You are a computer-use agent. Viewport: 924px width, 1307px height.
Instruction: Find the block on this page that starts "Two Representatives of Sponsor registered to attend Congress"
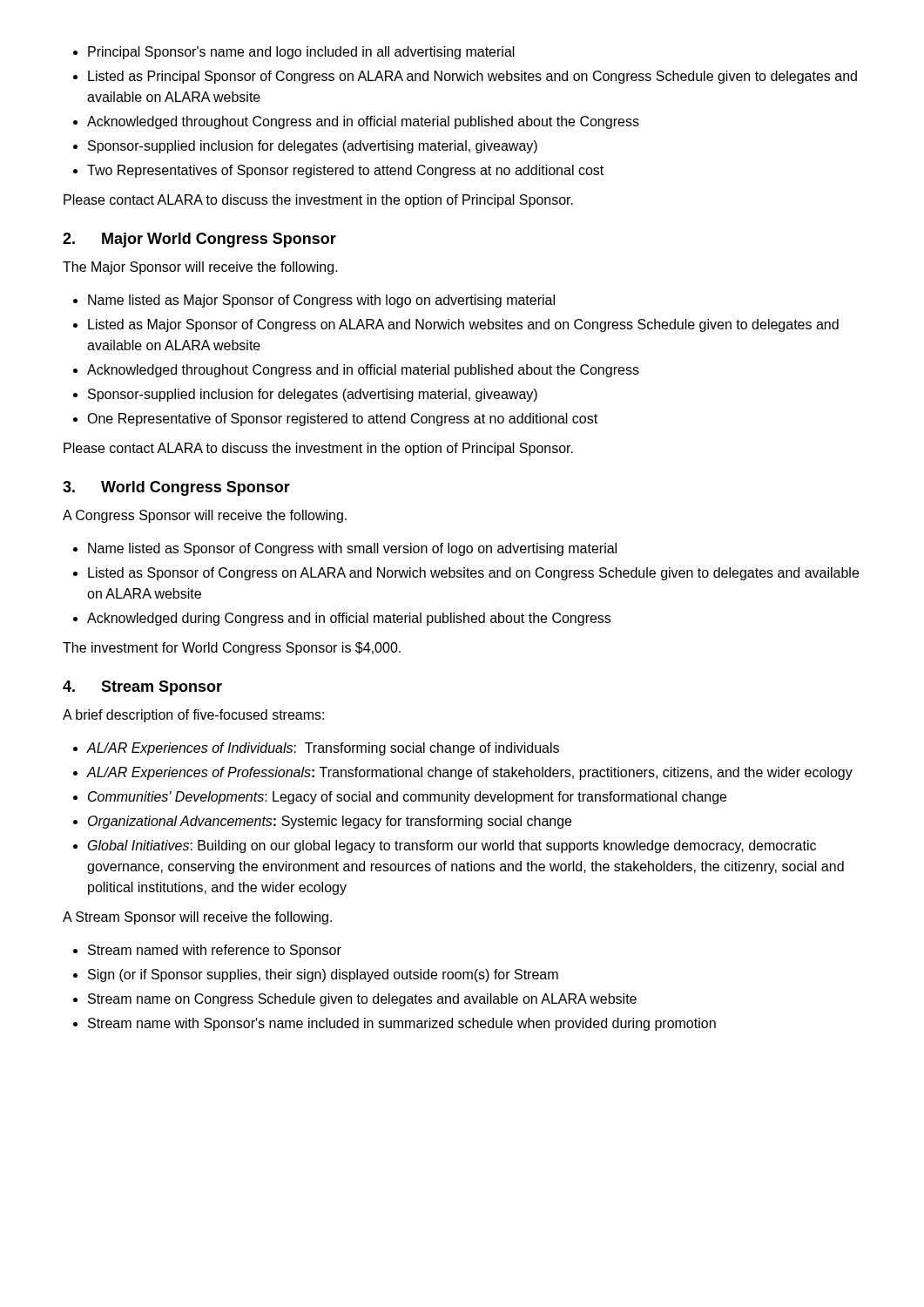[462, 171]
